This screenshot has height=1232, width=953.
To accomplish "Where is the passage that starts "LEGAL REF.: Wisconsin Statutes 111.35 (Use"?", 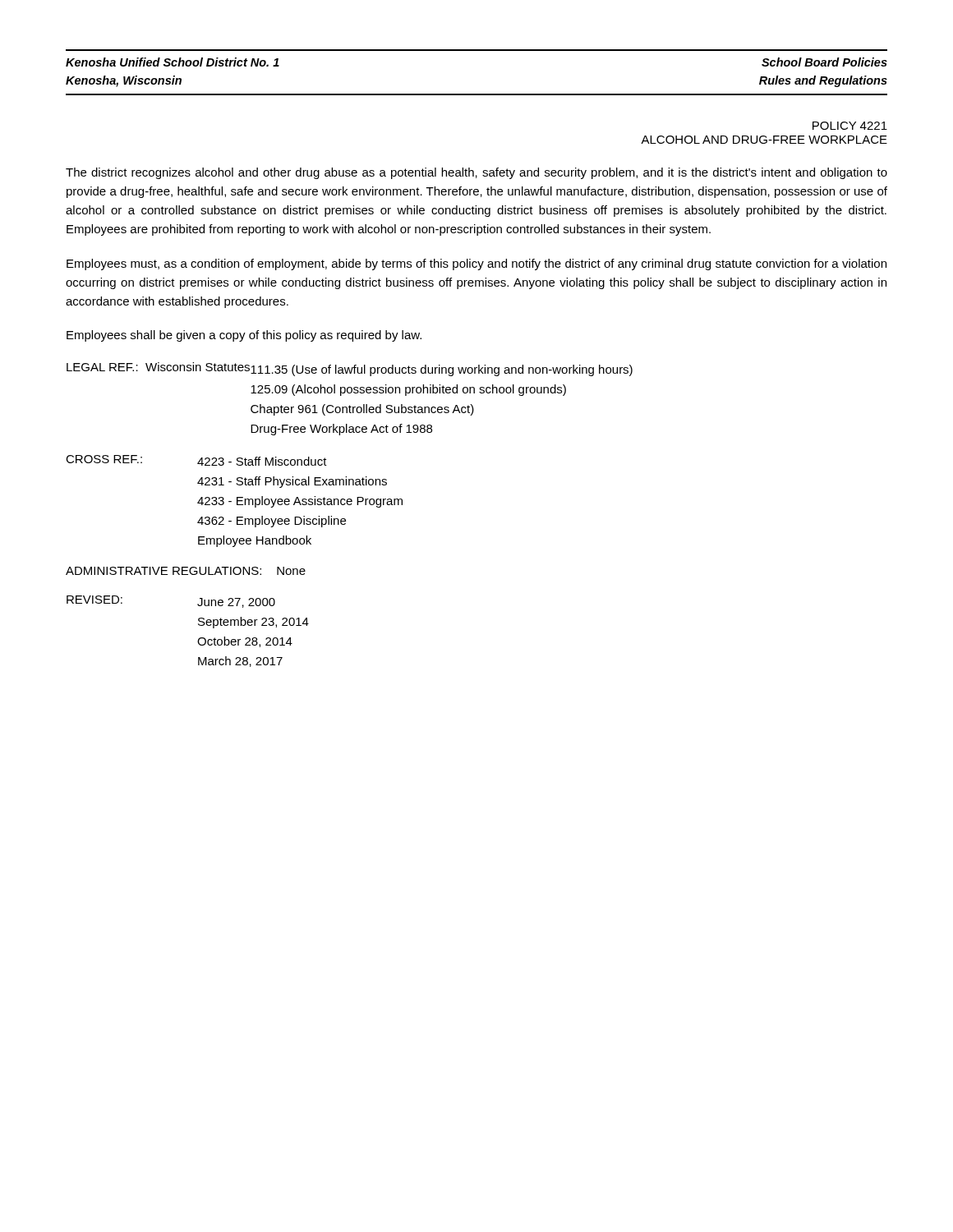I will click(x=476, y=399).
